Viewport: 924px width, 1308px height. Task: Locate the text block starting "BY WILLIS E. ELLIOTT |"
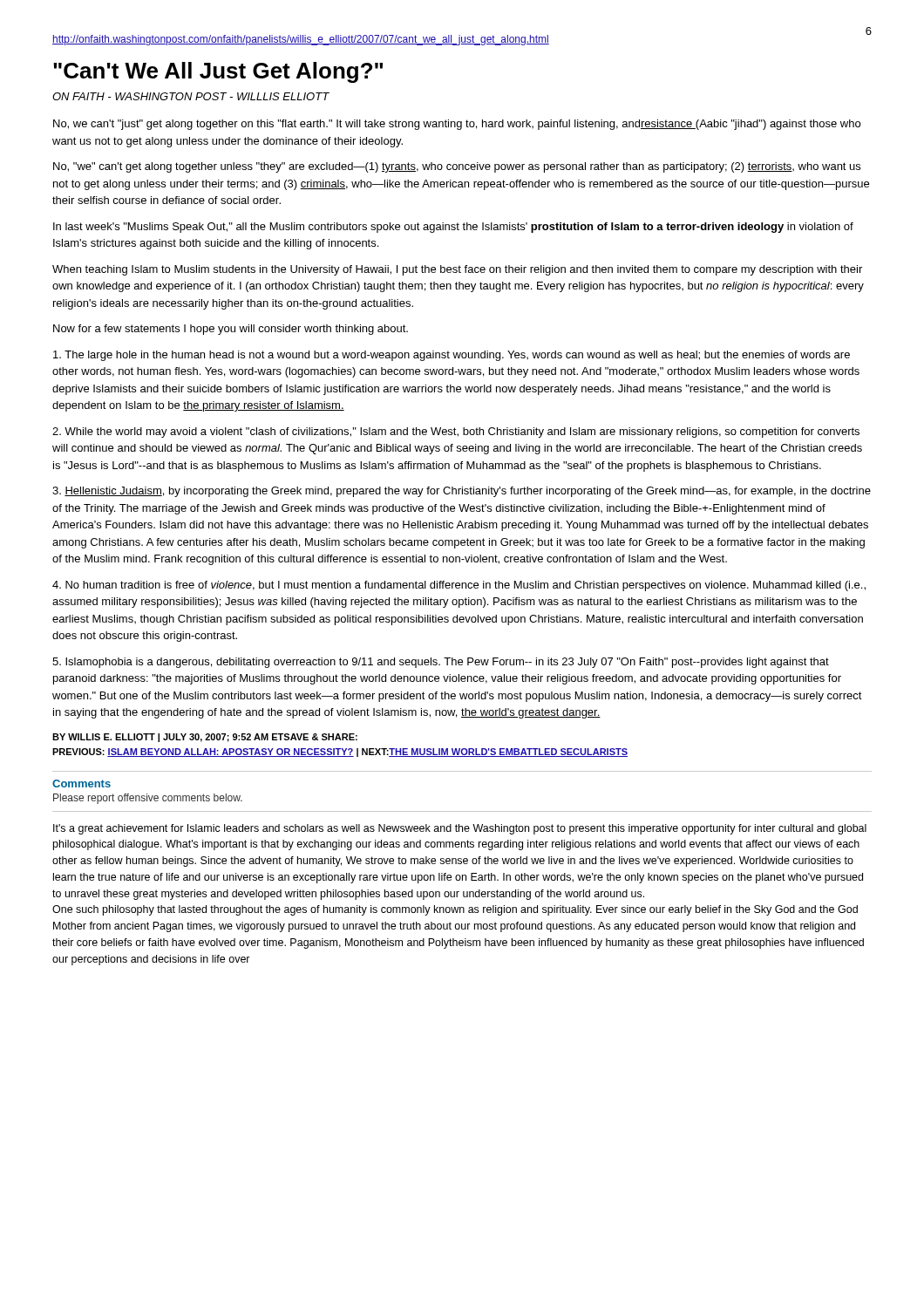coord(340,744)
